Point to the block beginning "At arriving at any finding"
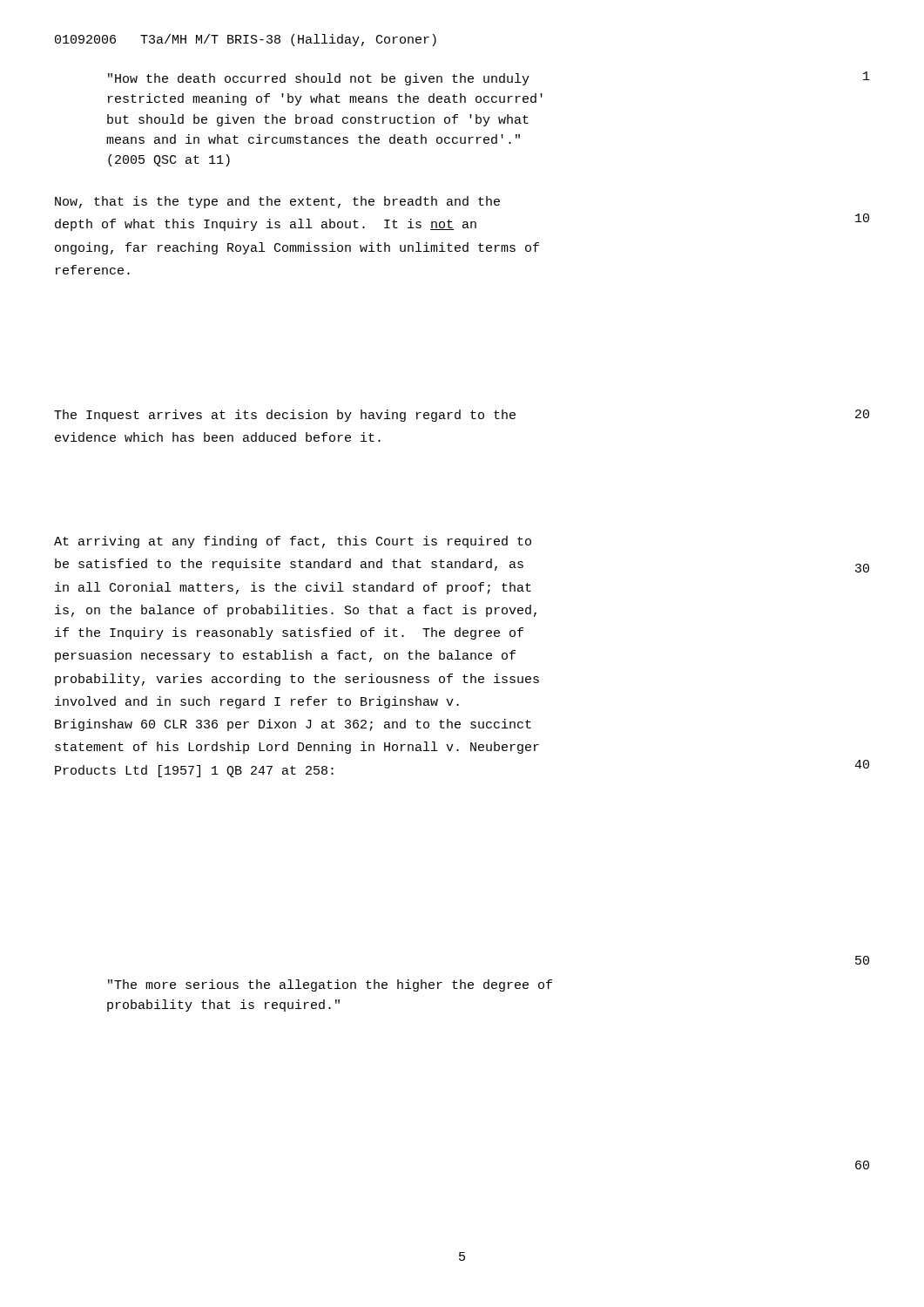 (x=441, y=657)
